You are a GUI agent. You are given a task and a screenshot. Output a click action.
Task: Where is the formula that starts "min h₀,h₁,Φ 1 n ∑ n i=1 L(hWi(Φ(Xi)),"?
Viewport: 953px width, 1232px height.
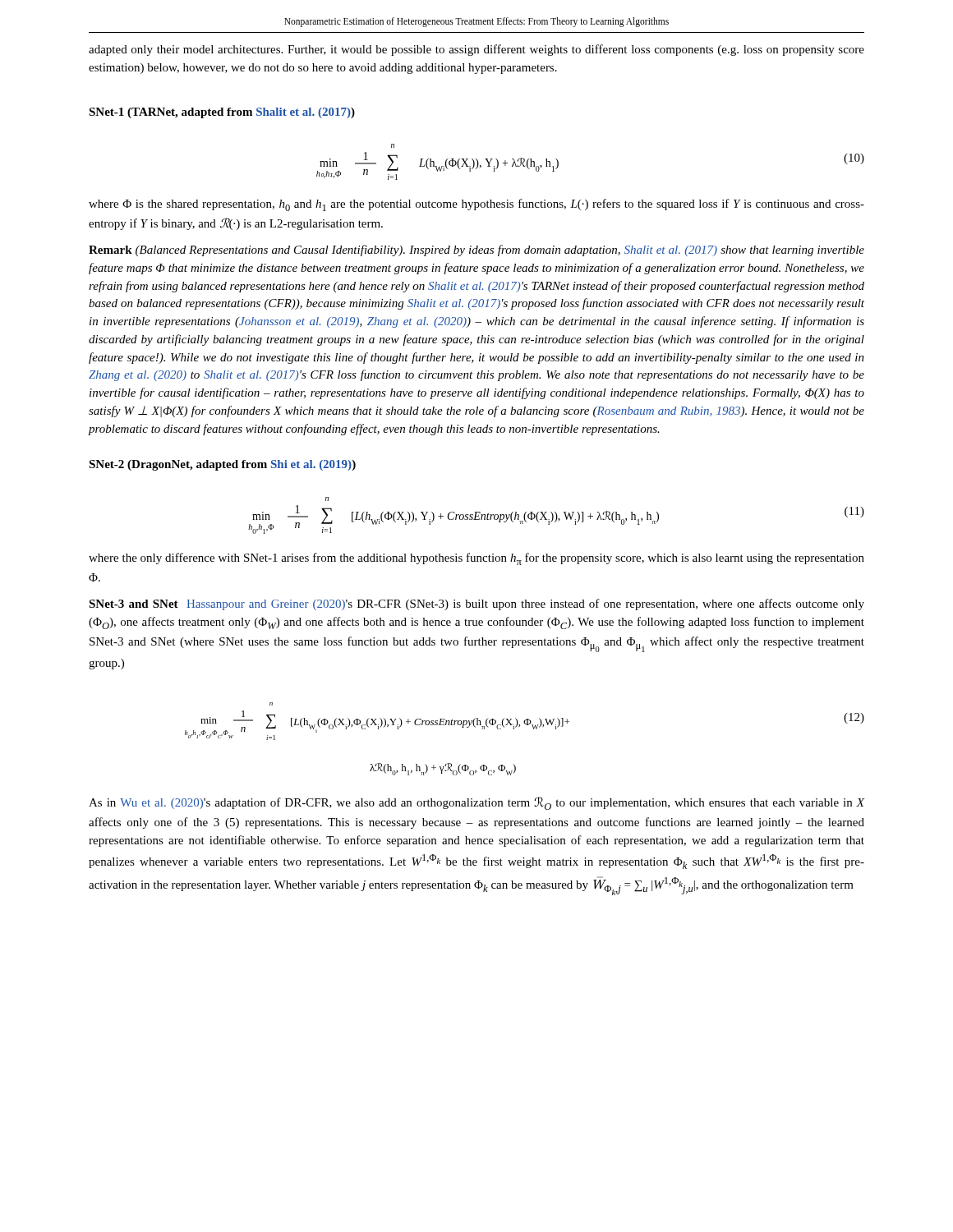click(393, 146)
